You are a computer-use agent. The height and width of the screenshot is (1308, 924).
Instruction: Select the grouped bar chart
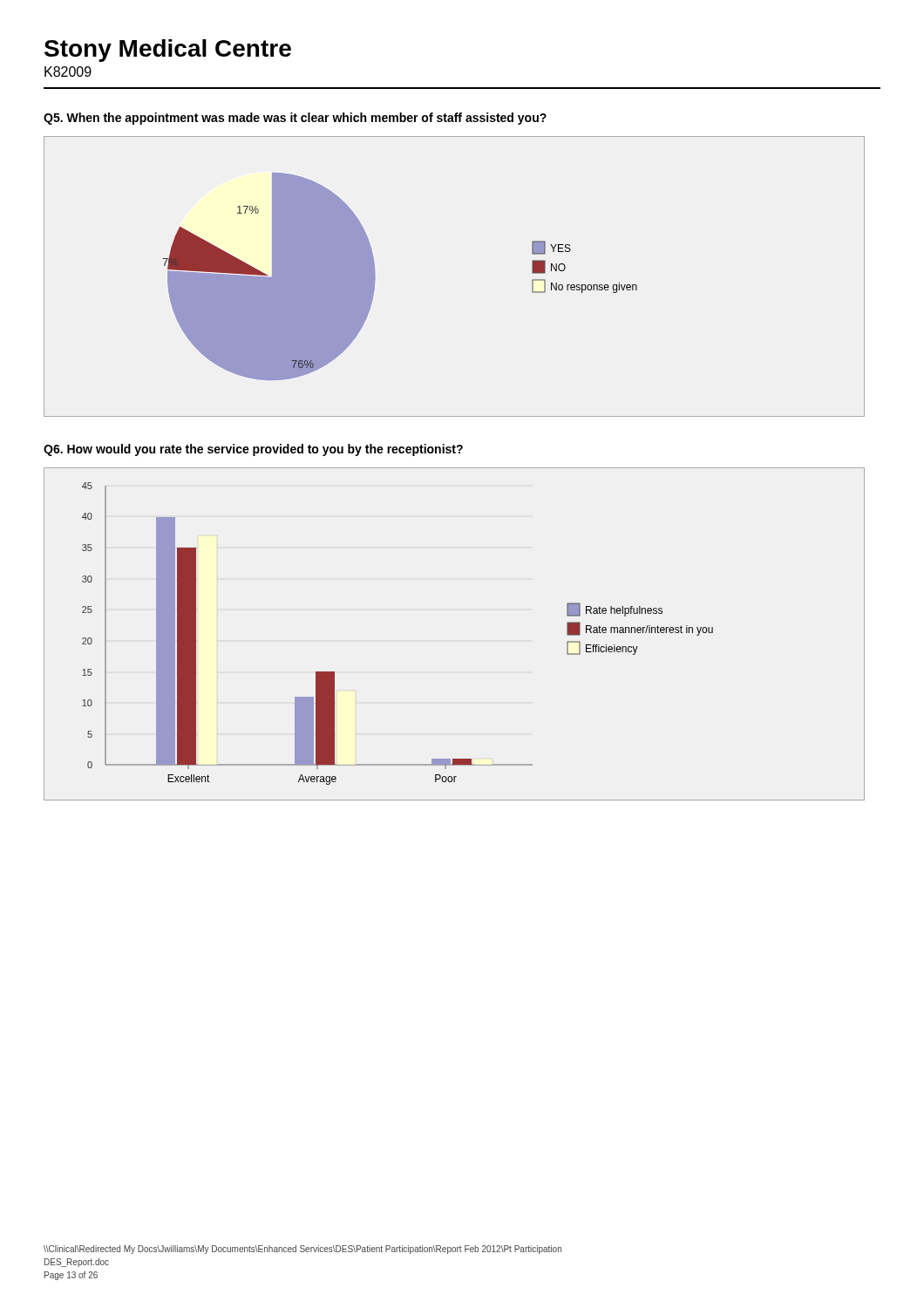click(454, 634)
